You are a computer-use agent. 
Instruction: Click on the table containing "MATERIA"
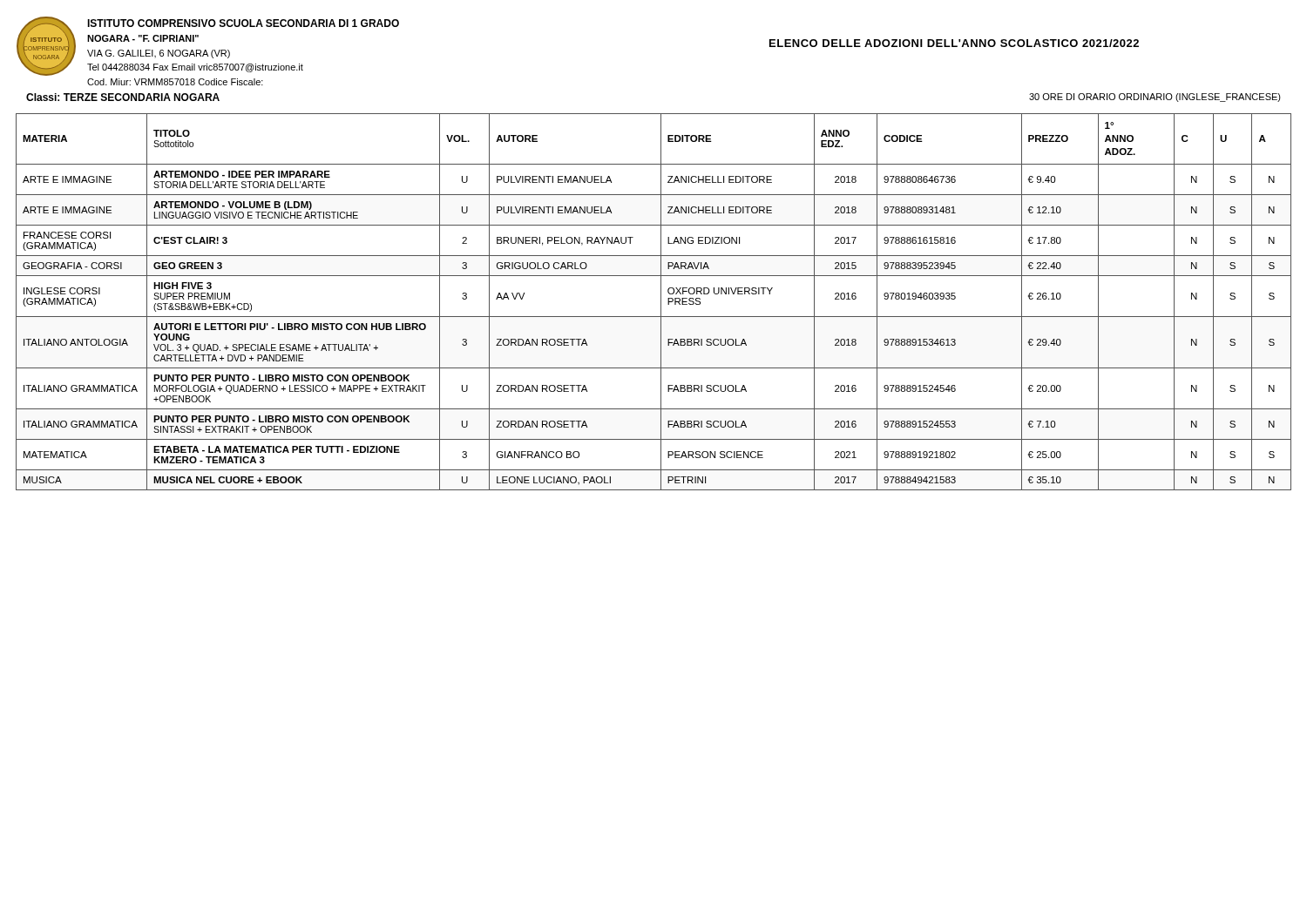[x=654, y=302]
